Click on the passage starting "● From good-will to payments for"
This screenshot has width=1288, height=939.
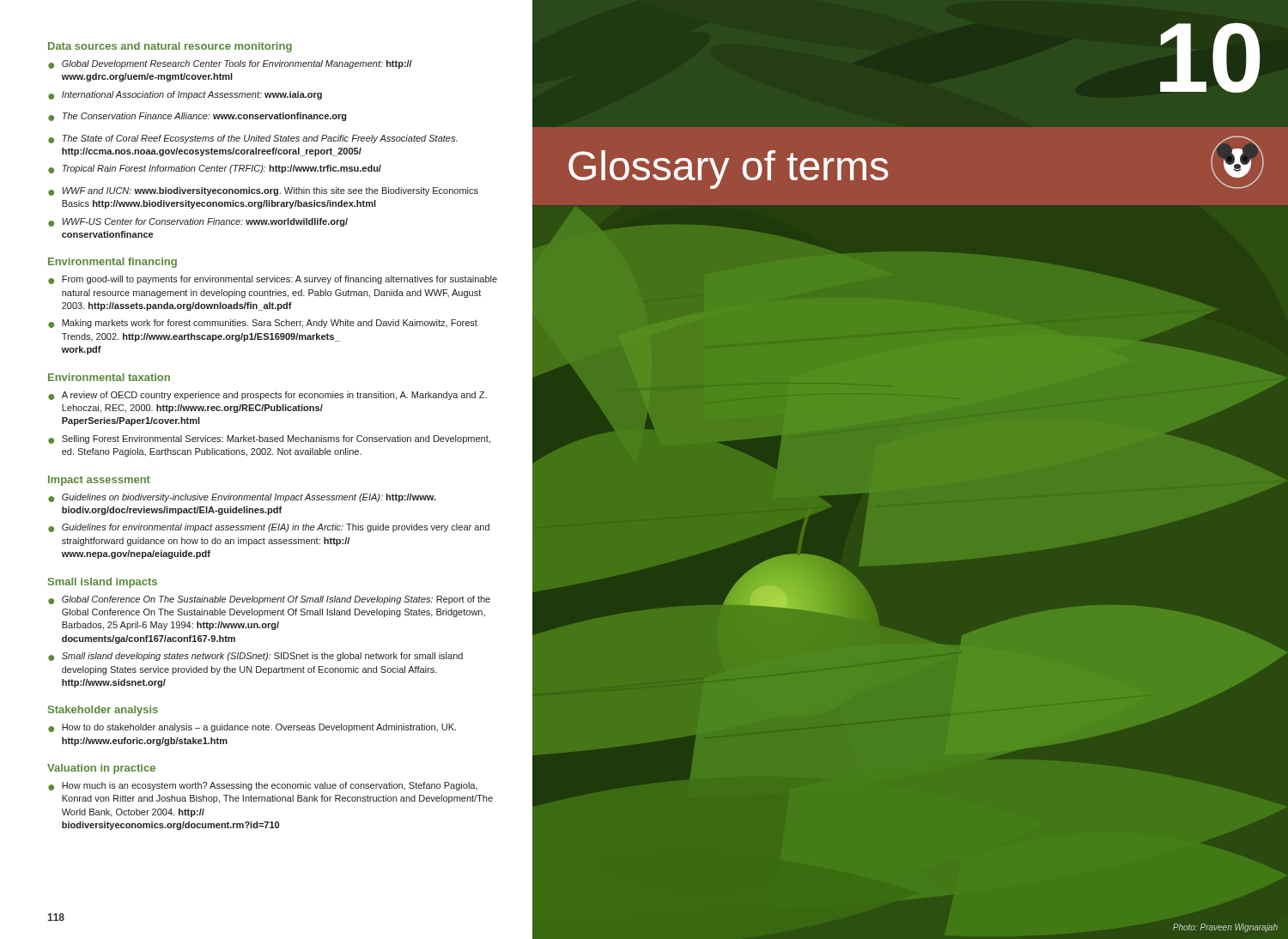click(x=273, y=293)
